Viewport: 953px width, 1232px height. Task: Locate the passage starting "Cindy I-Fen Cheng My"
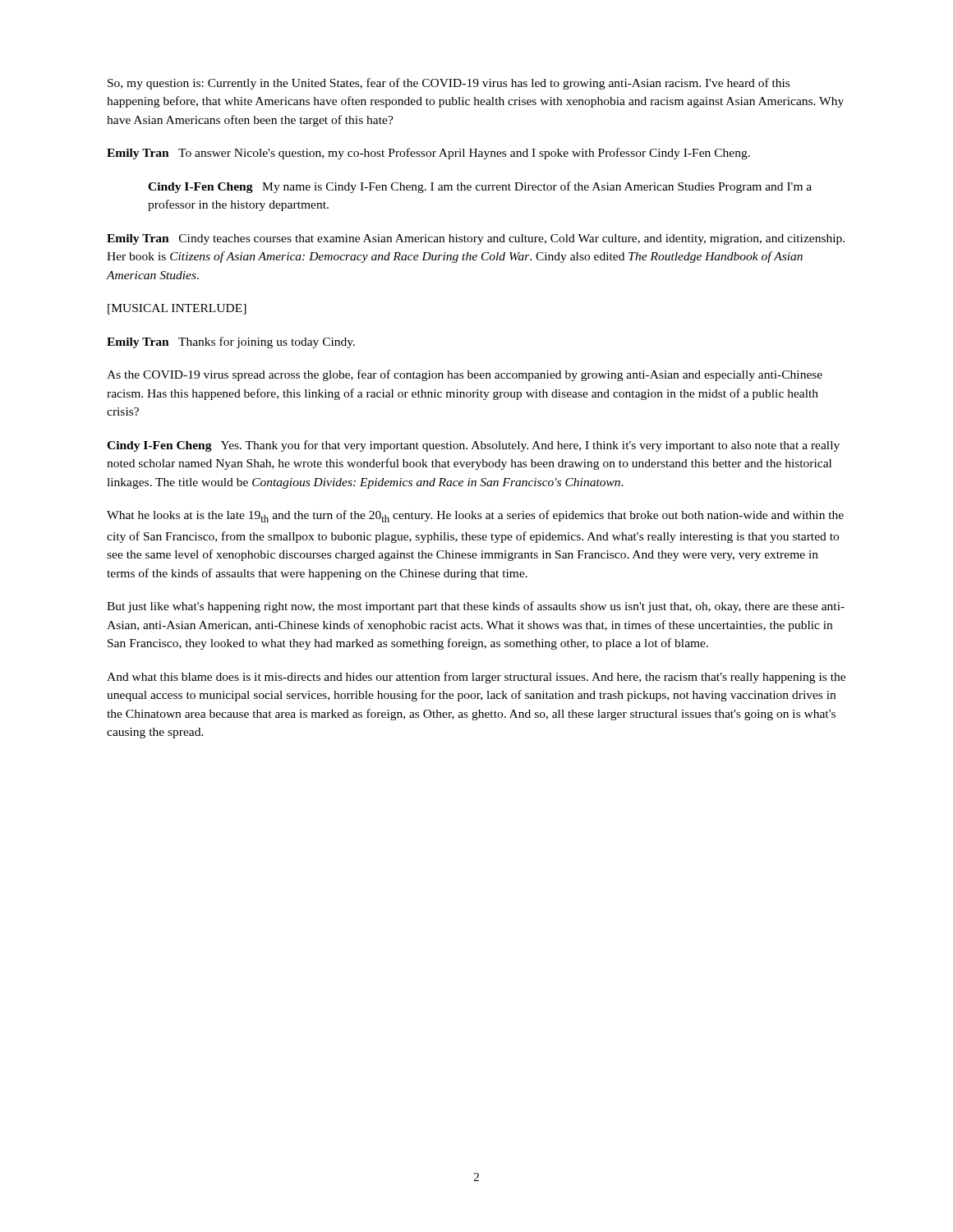tap(497, 196)
